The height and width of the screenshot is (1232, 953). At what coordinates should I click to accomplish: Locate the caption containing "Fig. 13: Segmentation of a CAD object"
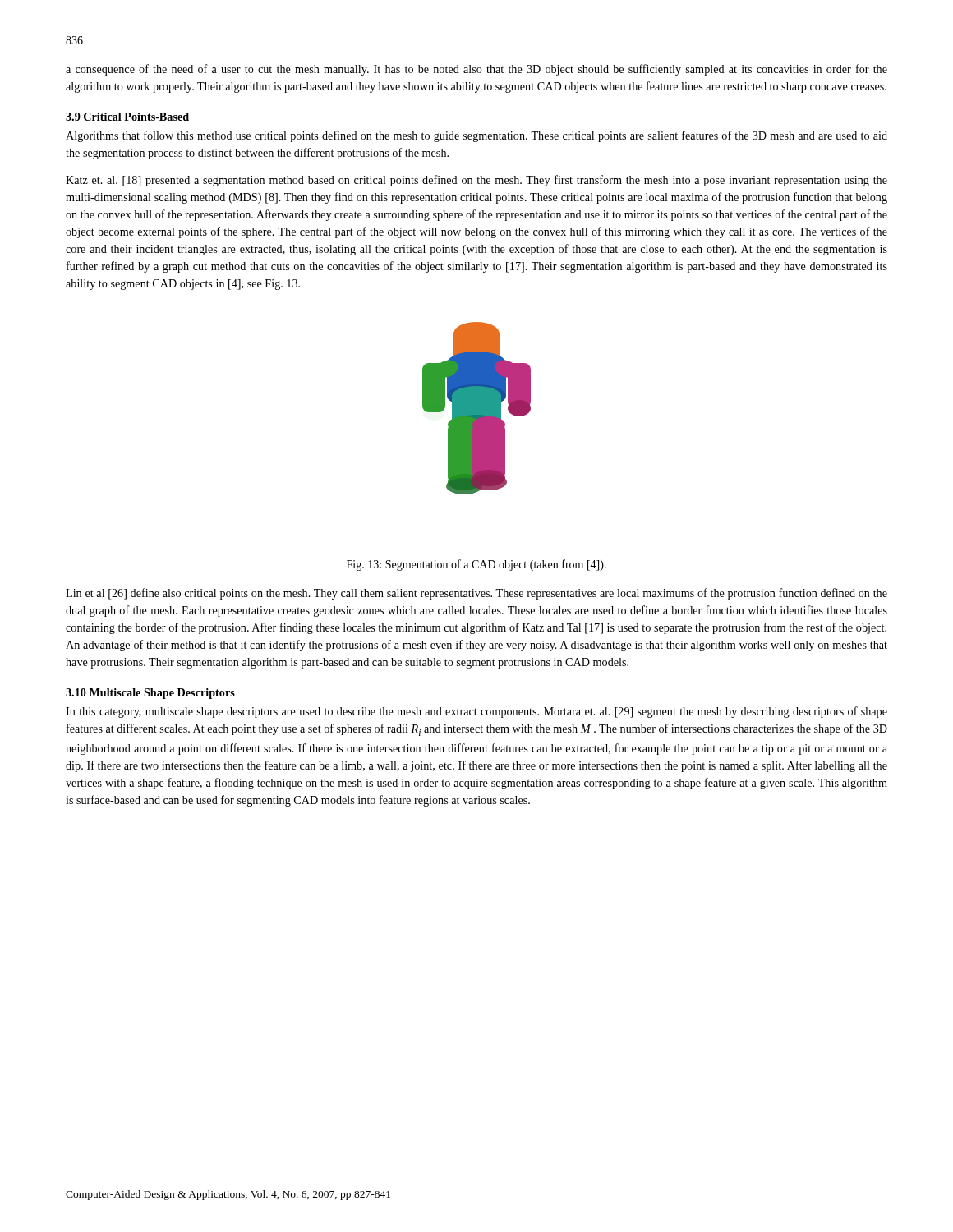point(476,565)
